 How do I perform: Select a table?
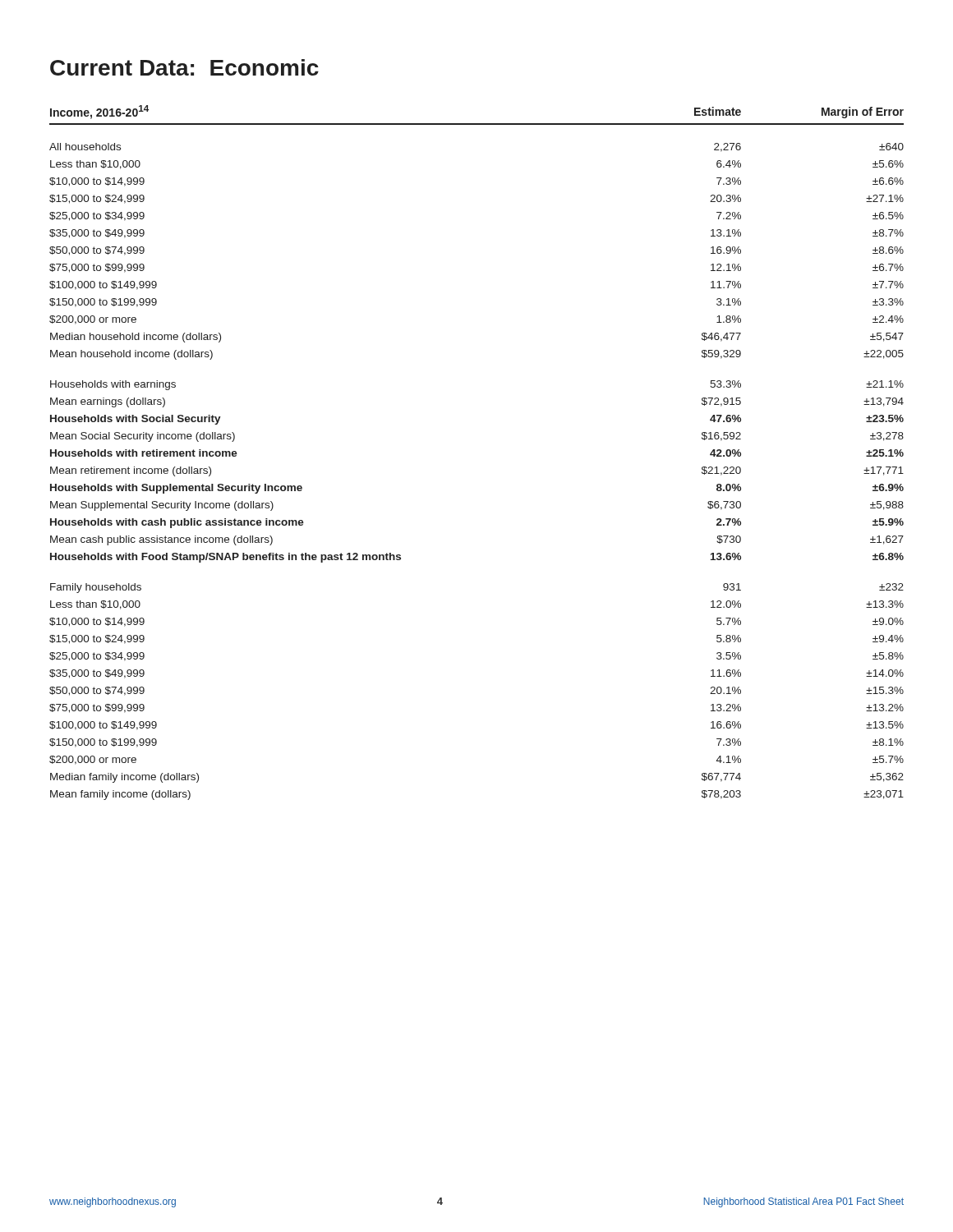tap(476, 451)
